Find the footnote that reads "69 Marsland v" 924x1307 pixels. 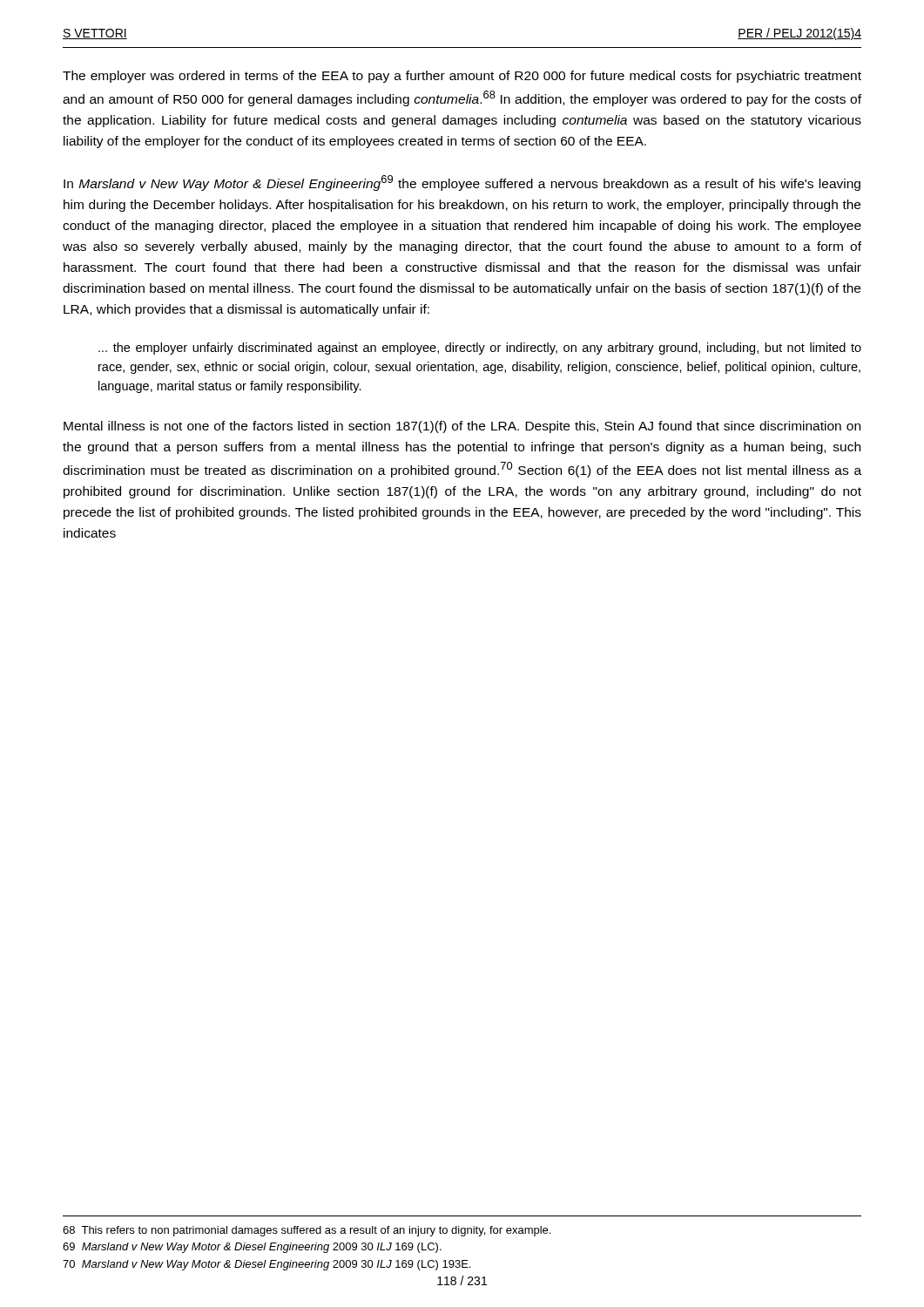pos(252,1246)
